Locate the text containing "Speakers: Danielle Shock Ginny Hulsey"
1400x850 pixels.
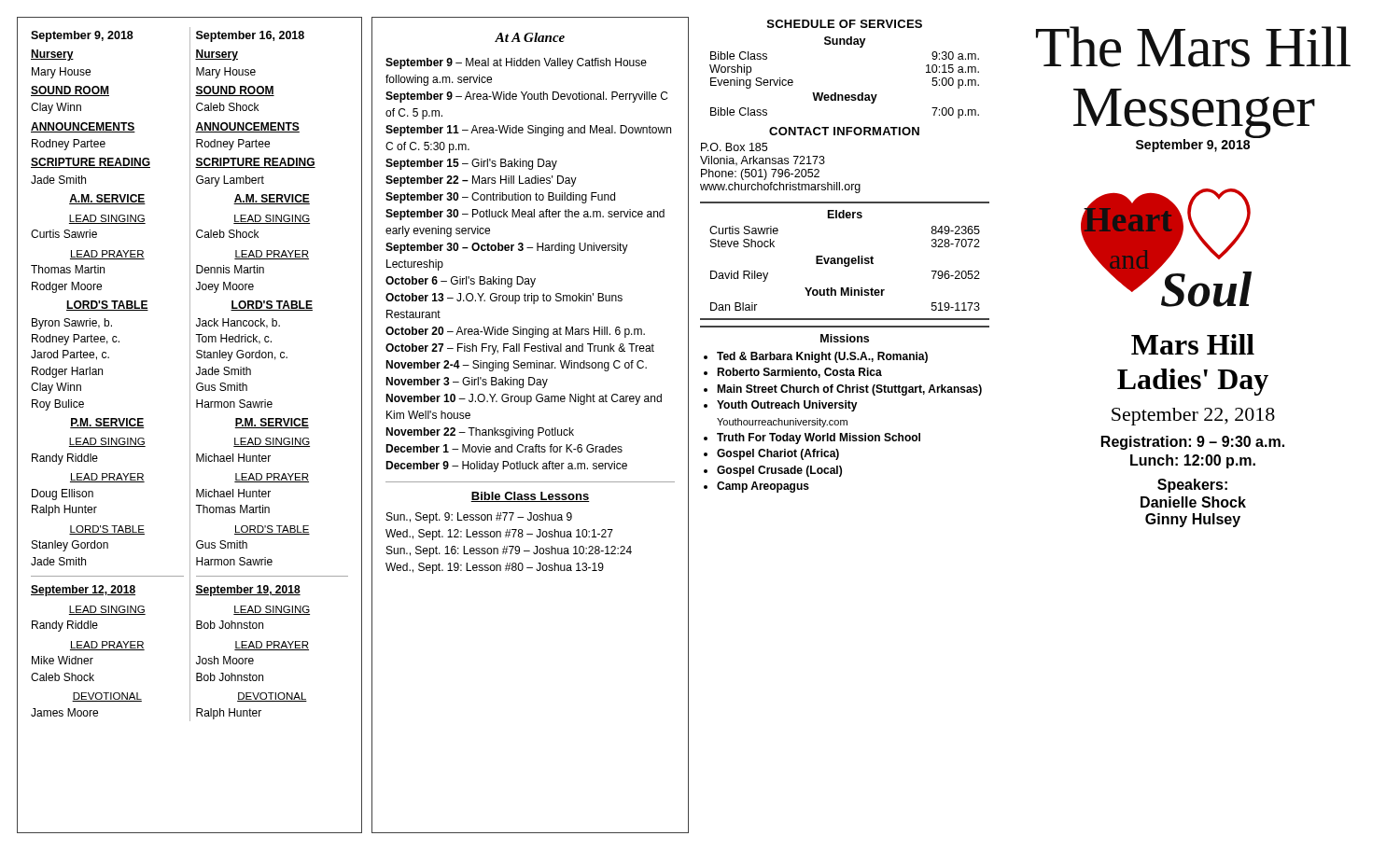pos(1193,502)
